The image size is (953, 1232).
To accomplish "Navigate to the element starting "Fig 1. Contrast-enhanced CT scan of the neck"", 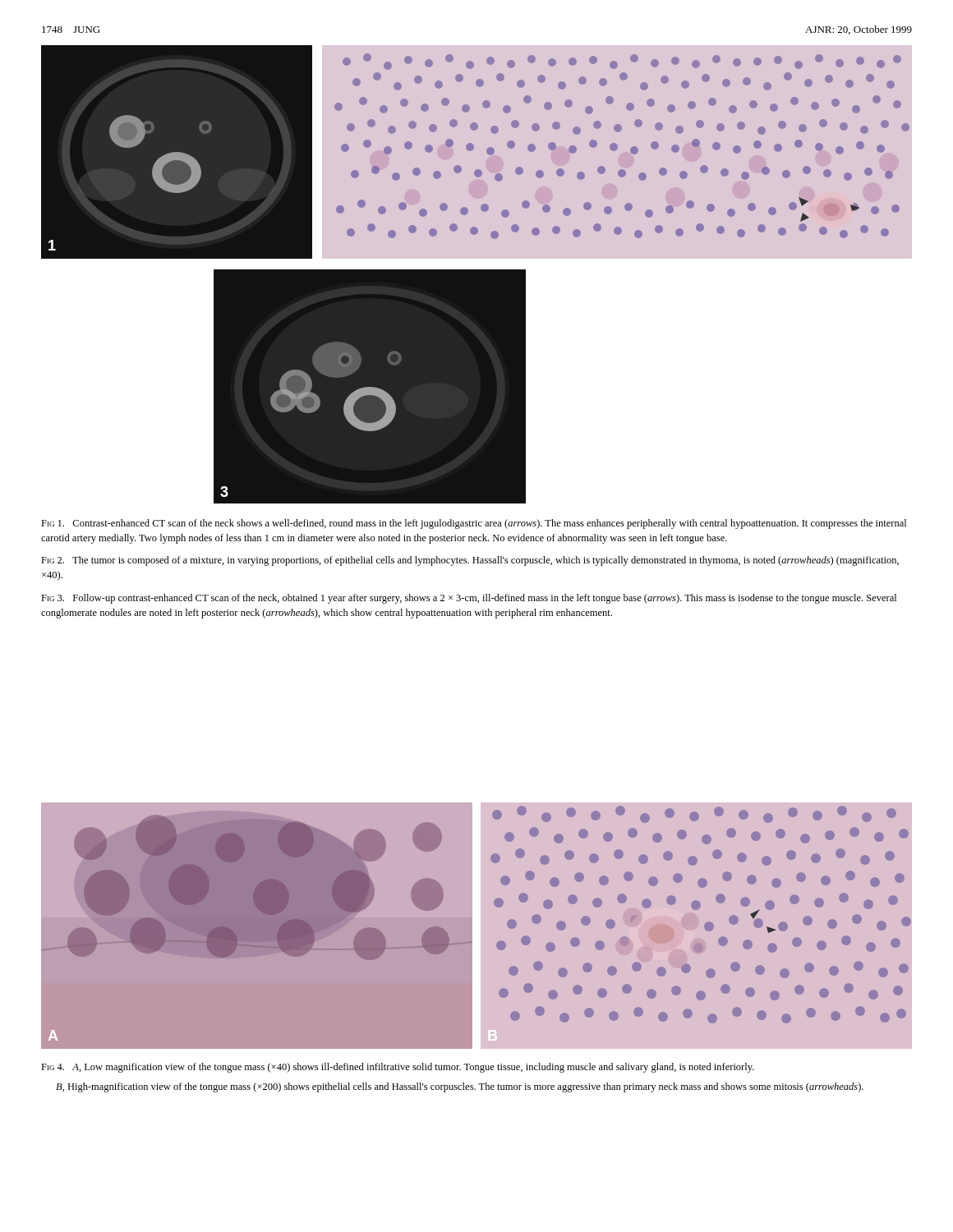I will click(x=476, y=568).
